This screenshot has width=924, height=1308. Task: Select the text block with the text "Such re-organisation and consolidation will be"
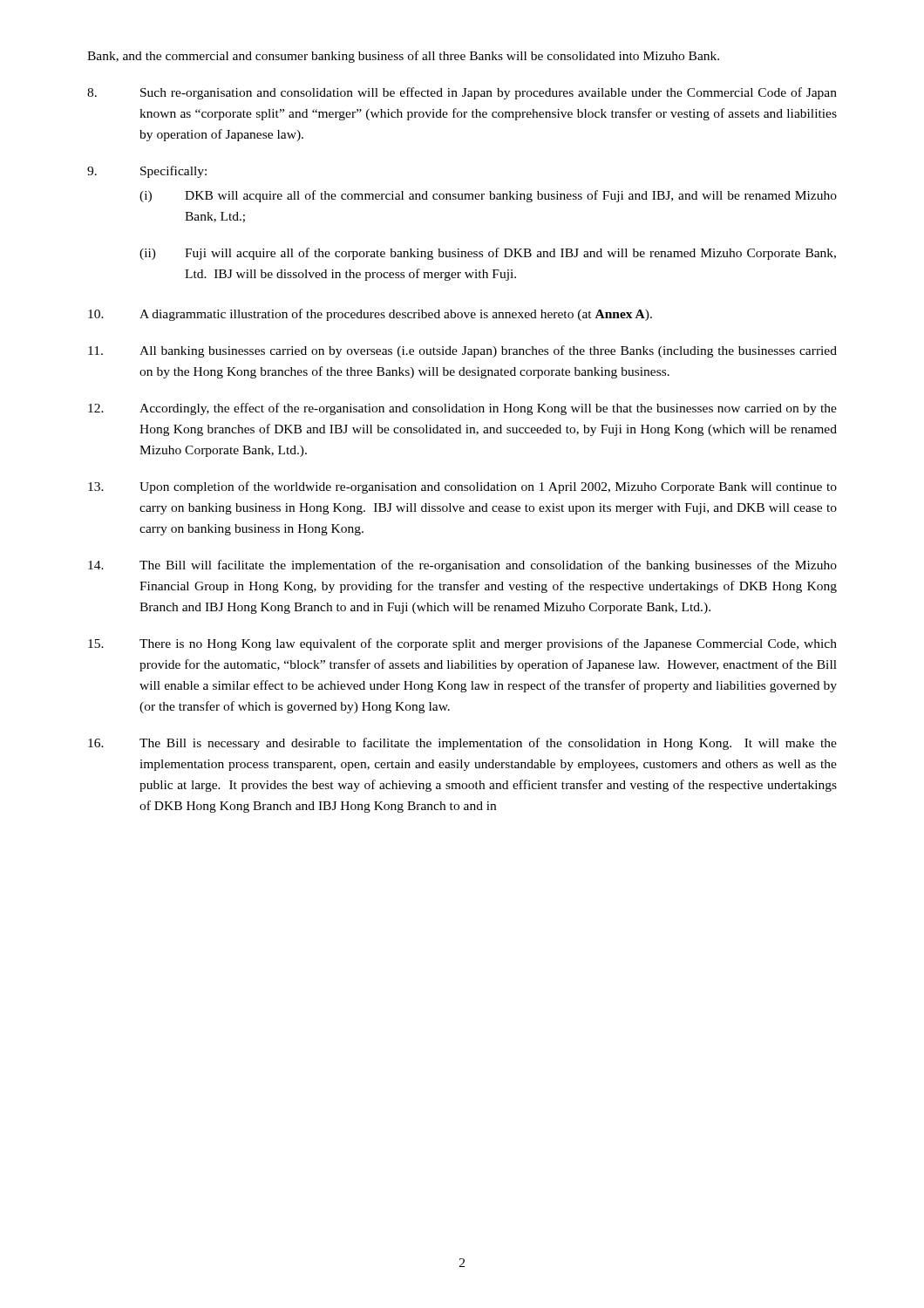click(462, 113)
